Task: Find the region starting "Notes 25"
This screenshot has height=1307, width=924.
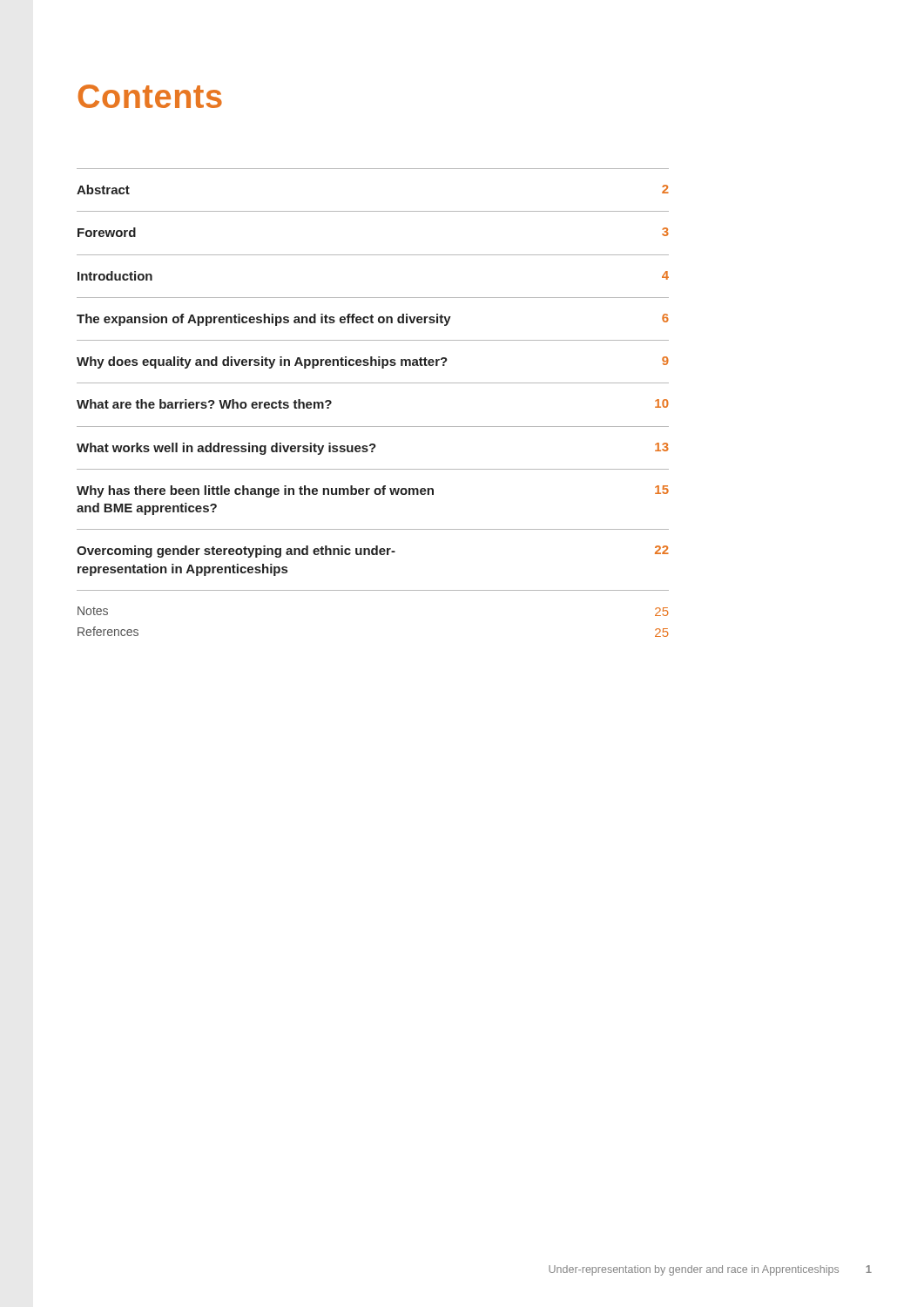Action: pyautogui.click(x=87, y=611)
